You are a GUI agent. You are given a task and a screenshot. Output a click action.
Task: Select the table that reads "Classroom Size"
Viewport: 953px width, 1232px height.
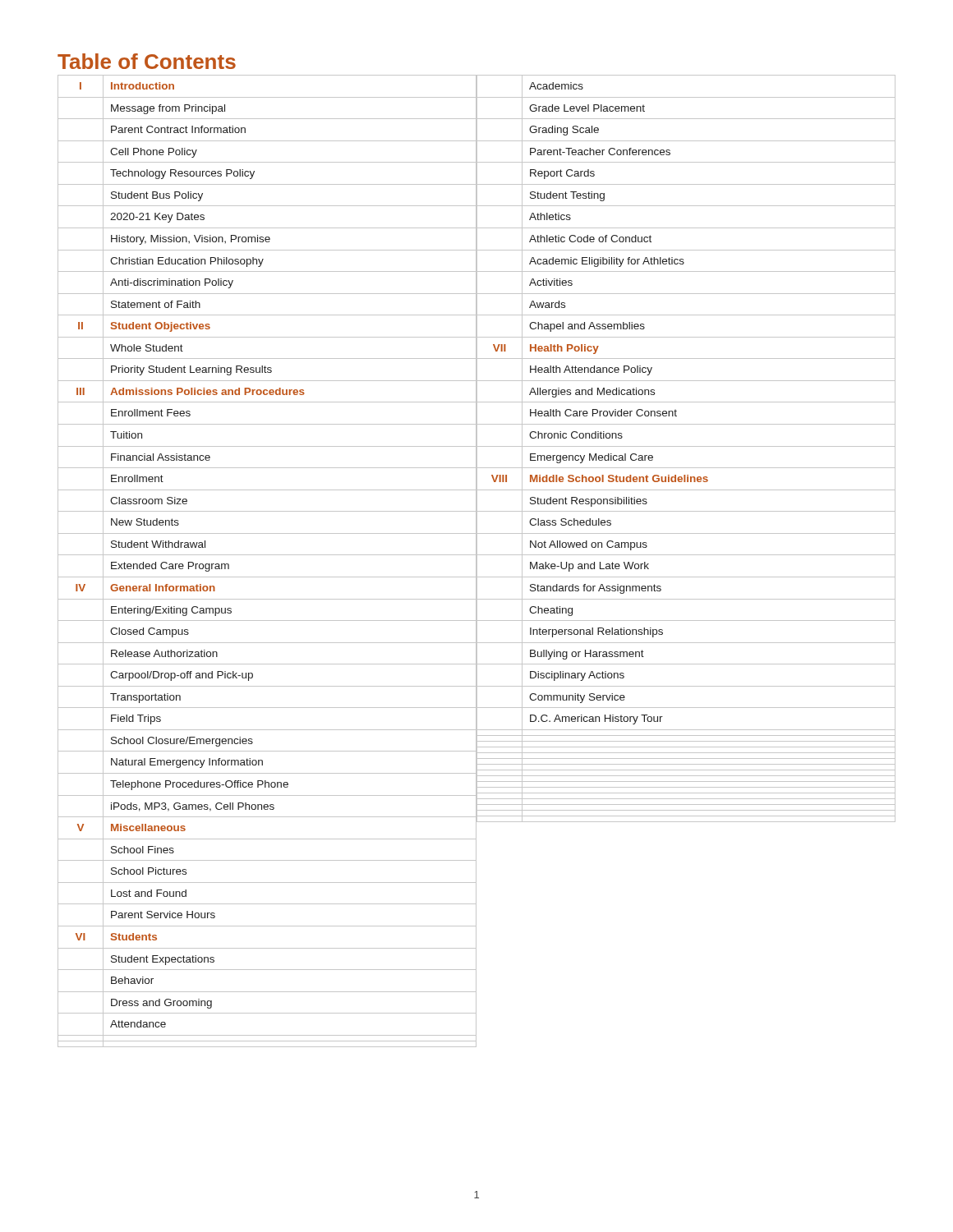tap(476, 561)
